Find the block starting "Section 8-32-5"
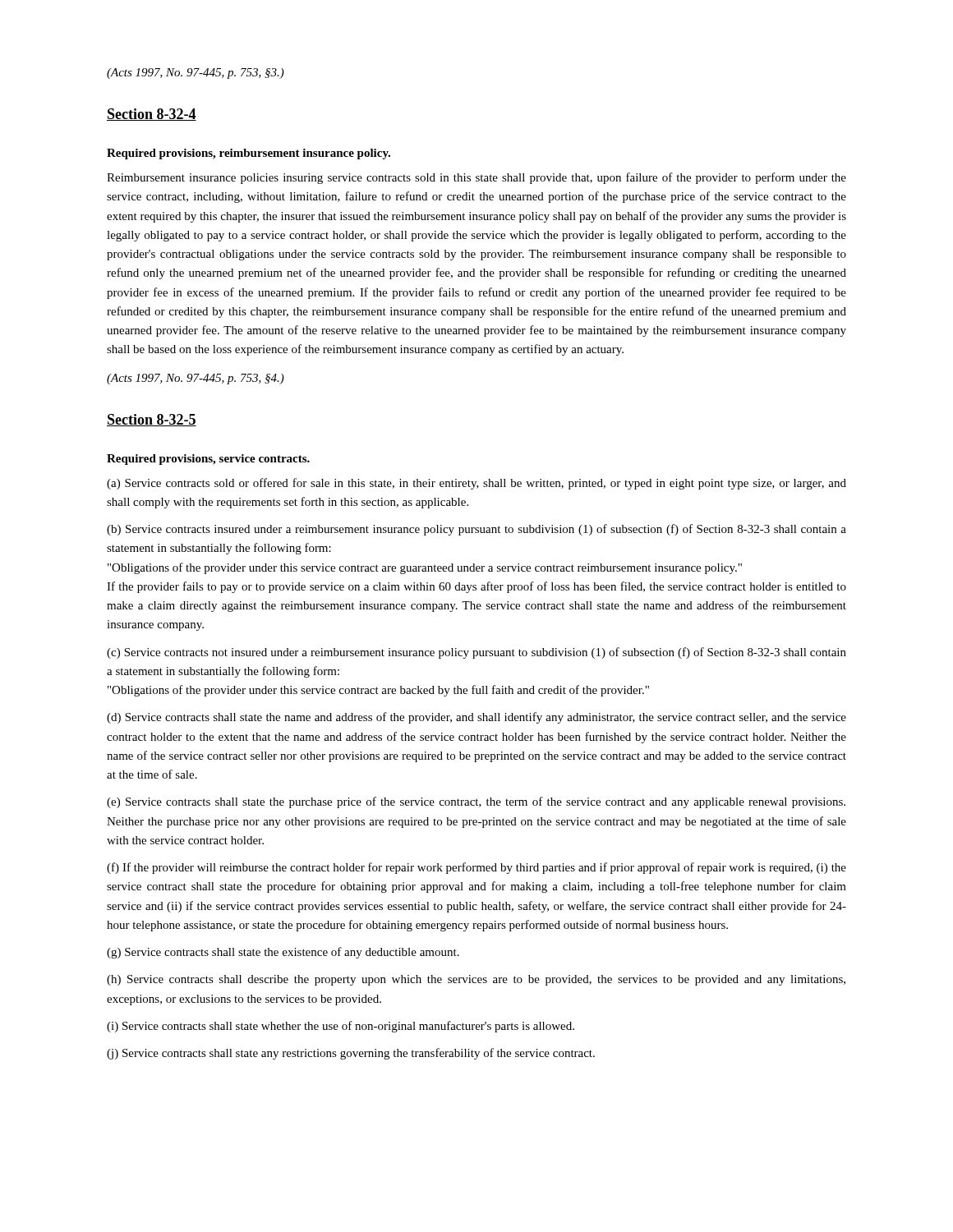 point(151,420)
